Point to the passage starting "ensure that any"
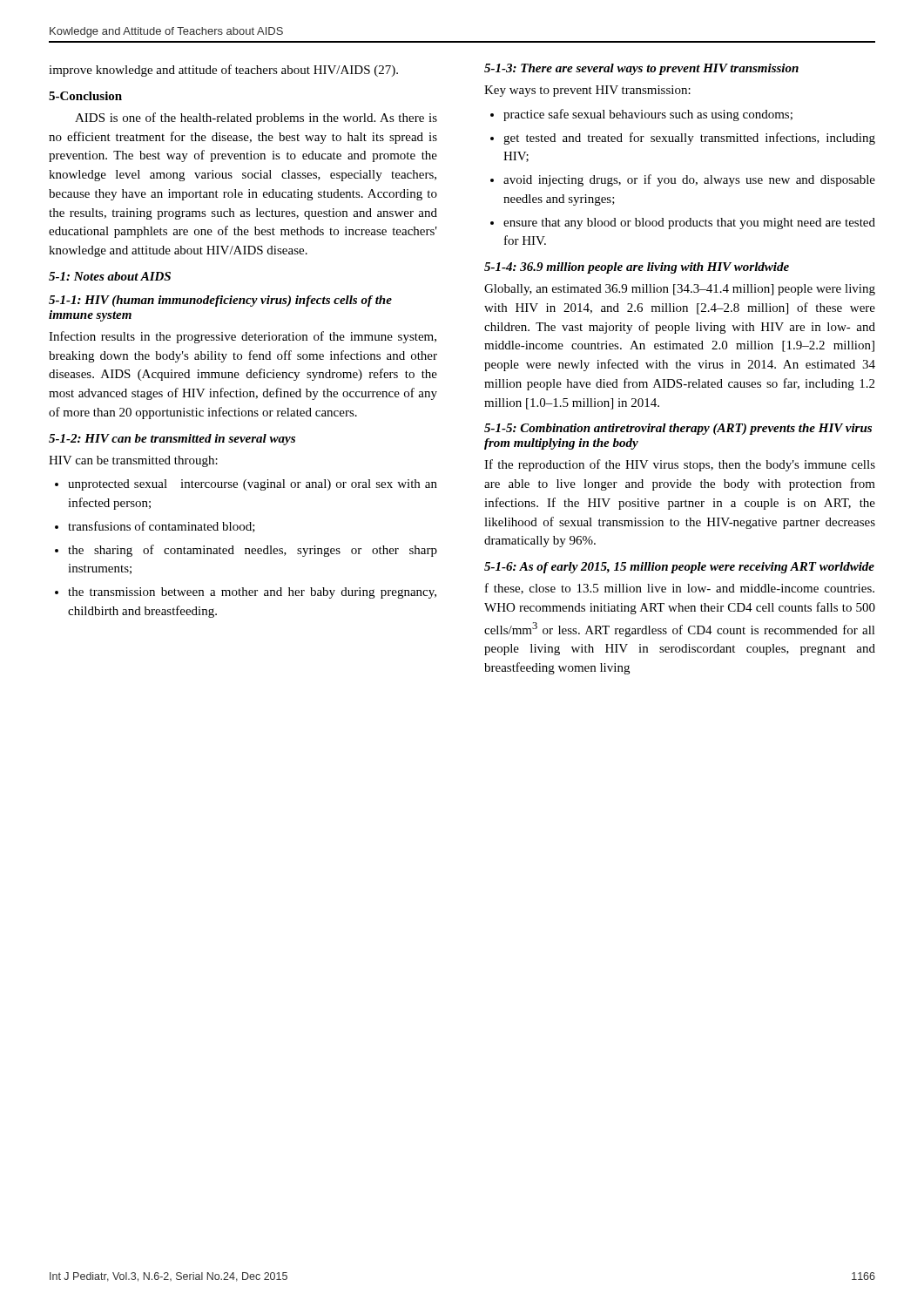Screen dimensions: 1307x924 (680, 232)
